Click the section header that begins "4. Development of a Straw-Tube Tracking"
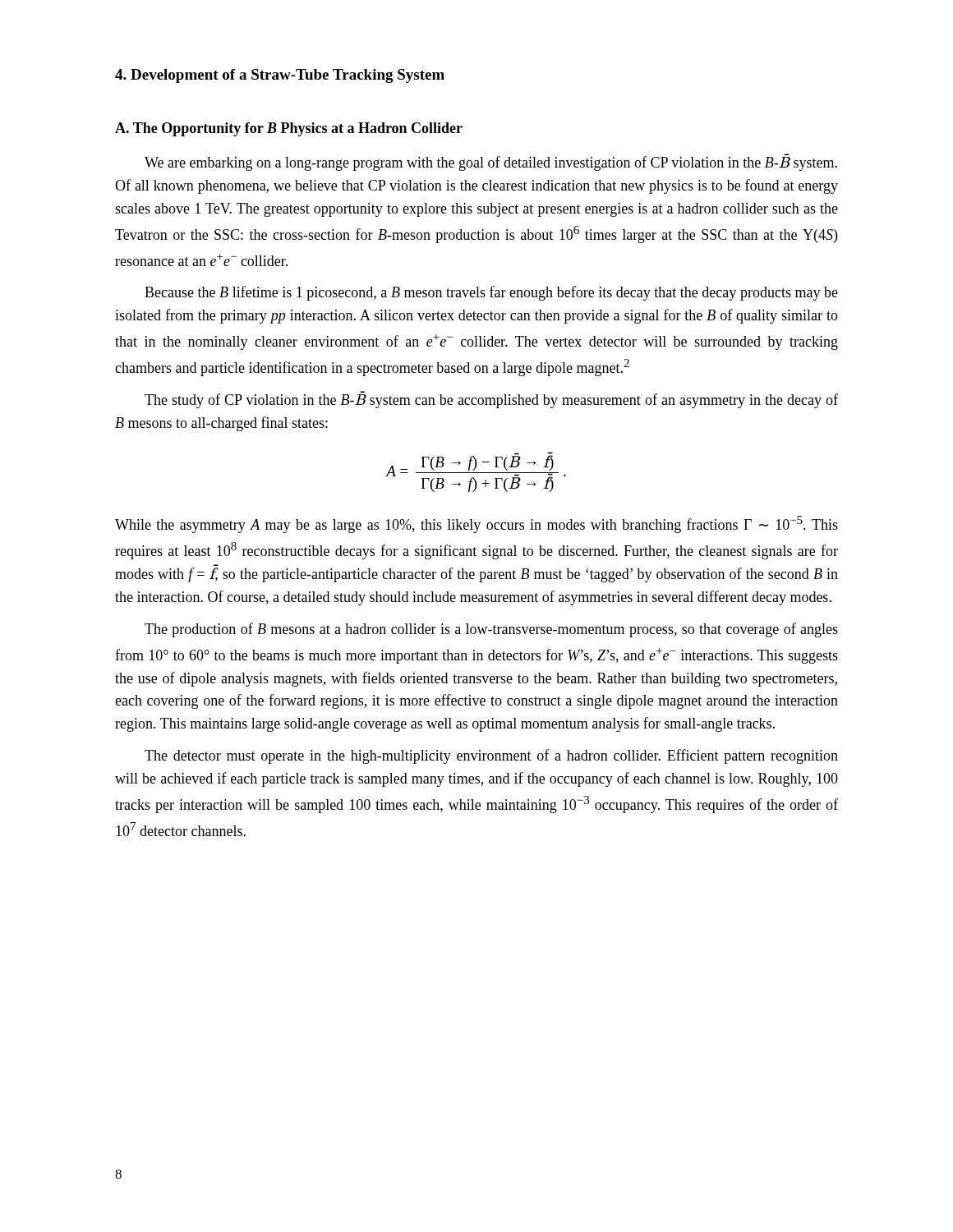 [280, 74]
